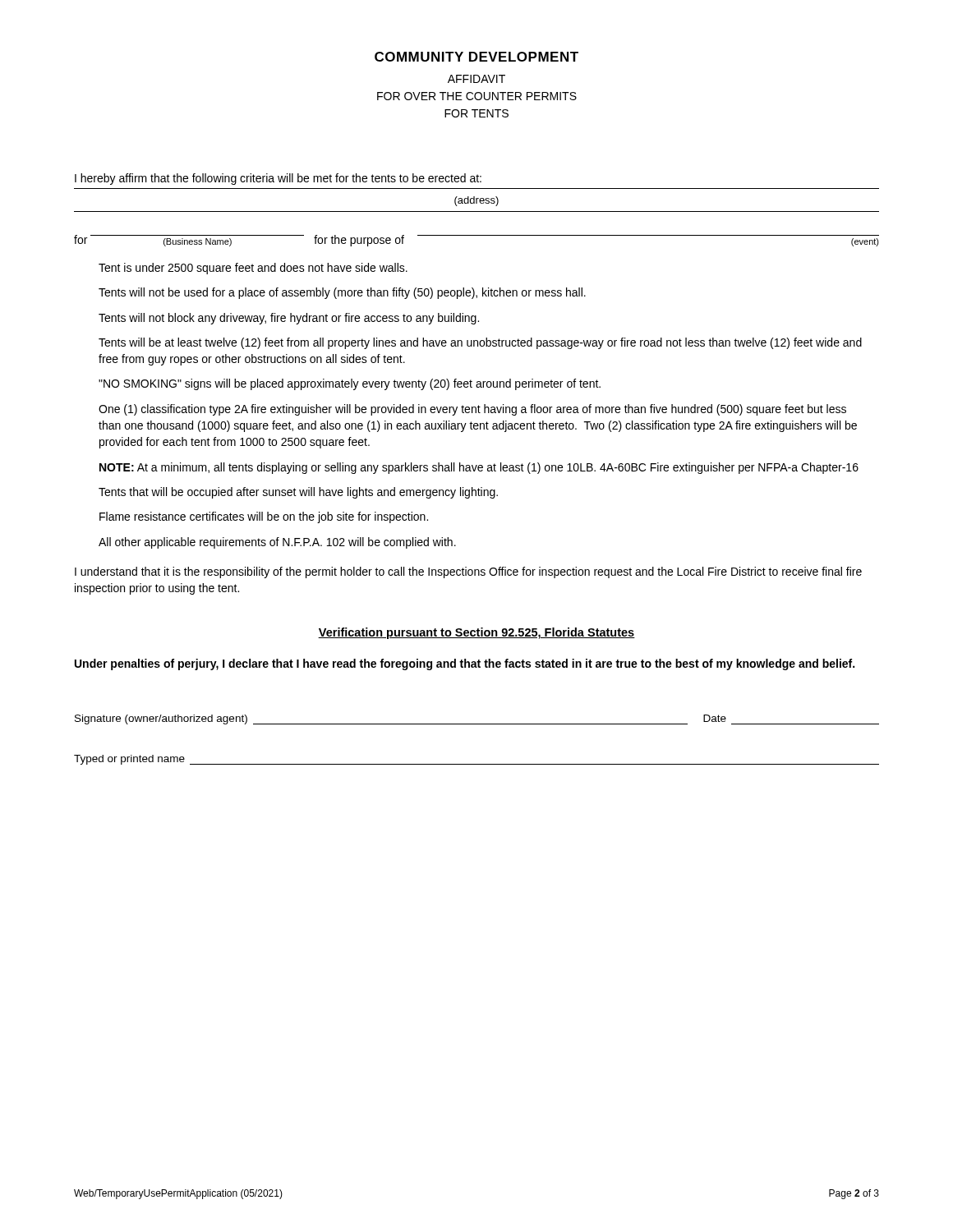Viewport: 953px width, 1232px height.
Task: Click where it says "COMMUNITY DEVELOPMENT"
Action: pyautogui.click(x=476, y=57)
